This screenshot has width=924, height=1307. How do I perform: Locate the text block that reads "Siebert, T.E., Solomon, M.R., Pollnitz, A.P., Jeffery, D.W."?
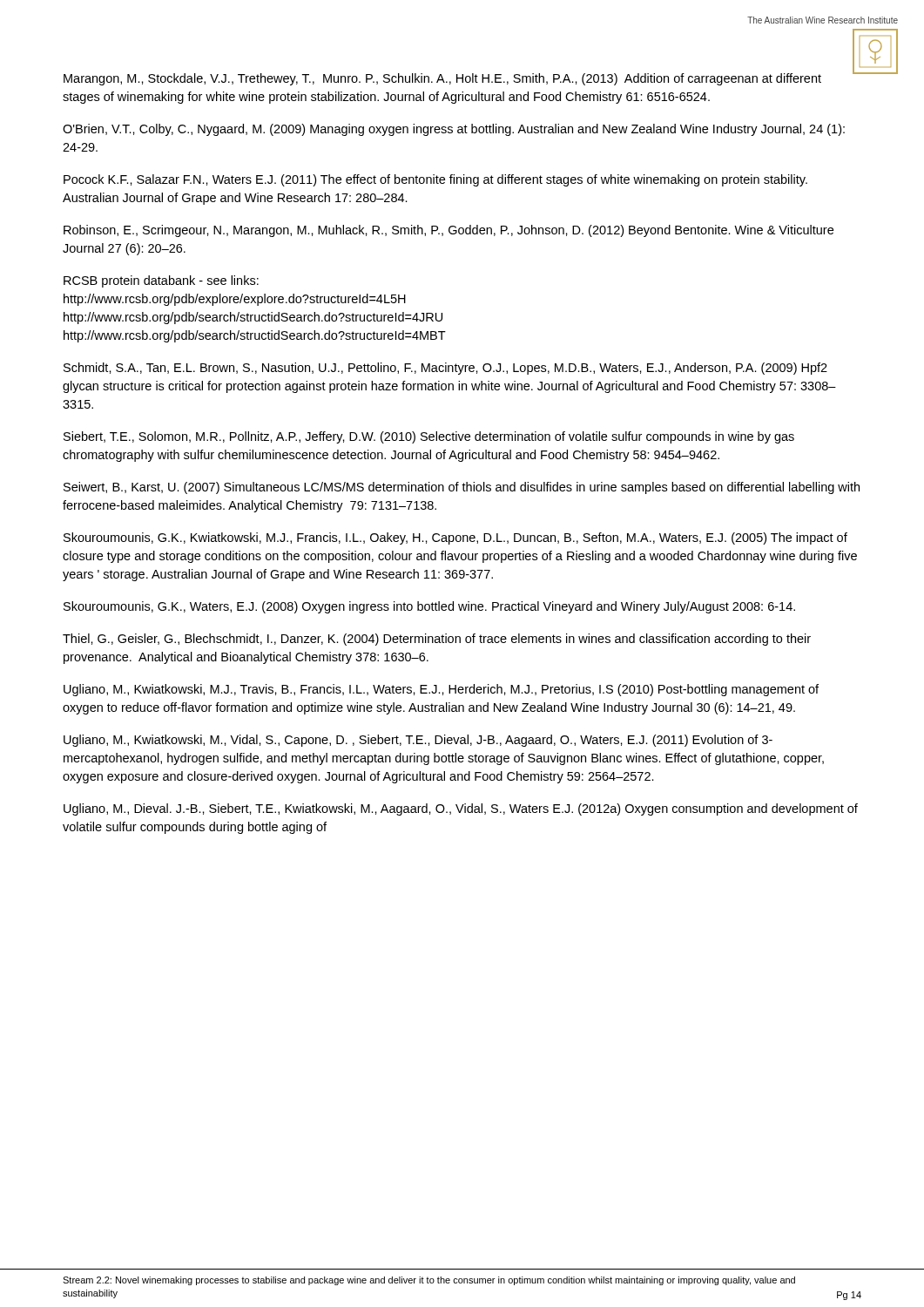pyautogui.click(x=429, y=446)
